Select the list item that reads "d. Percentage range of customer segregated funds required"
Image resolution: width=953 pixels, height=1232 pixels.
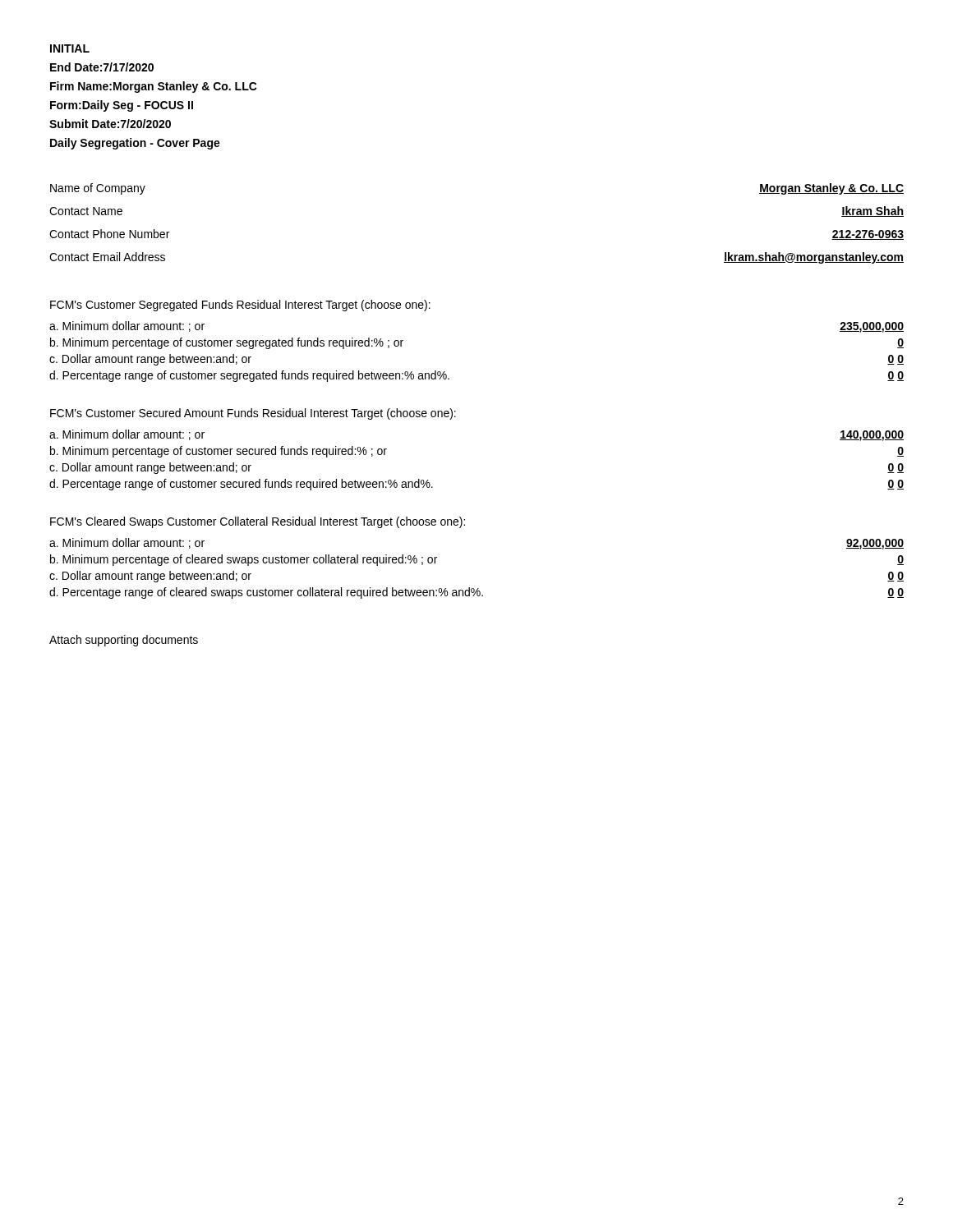coord(250,375)
